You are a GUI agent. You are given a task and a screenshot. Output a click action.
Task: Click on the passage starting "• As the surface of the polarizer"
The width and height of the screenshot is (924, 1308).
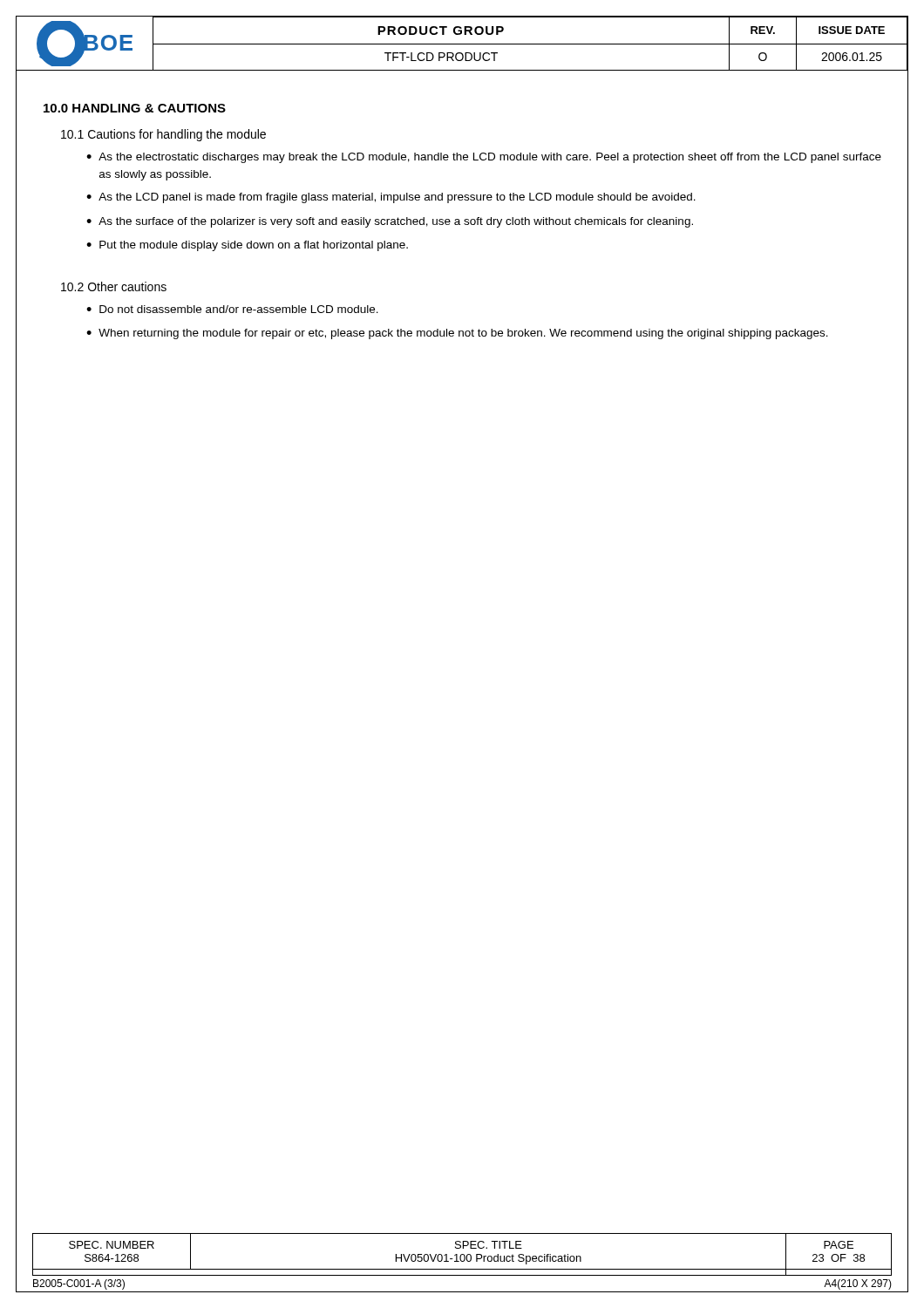[390, 222]
